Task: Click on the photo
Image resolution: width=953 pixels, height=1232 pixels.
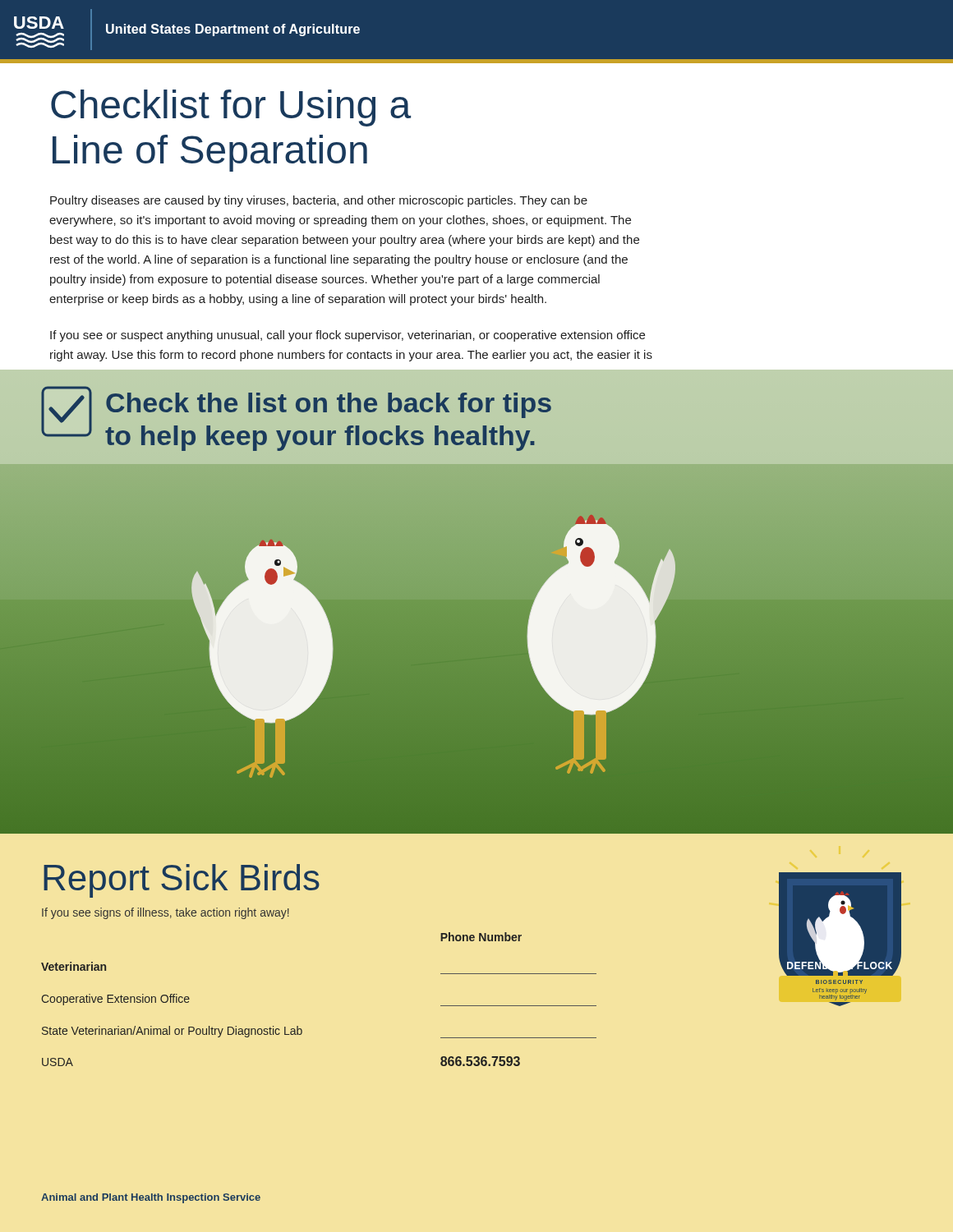Action: (476, 602)
